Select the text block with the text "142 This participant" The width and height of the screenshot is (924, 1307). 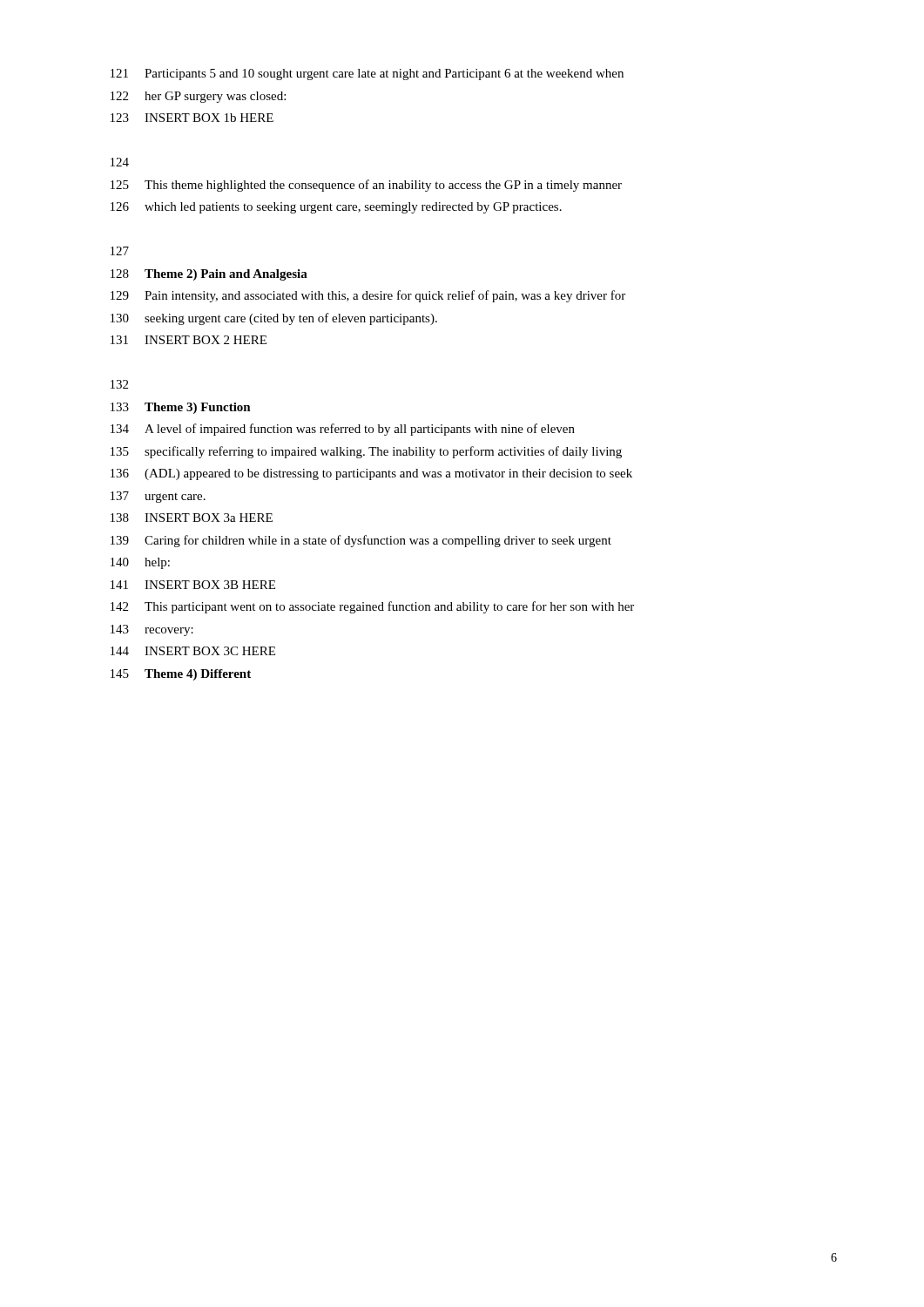click(462, 607)
